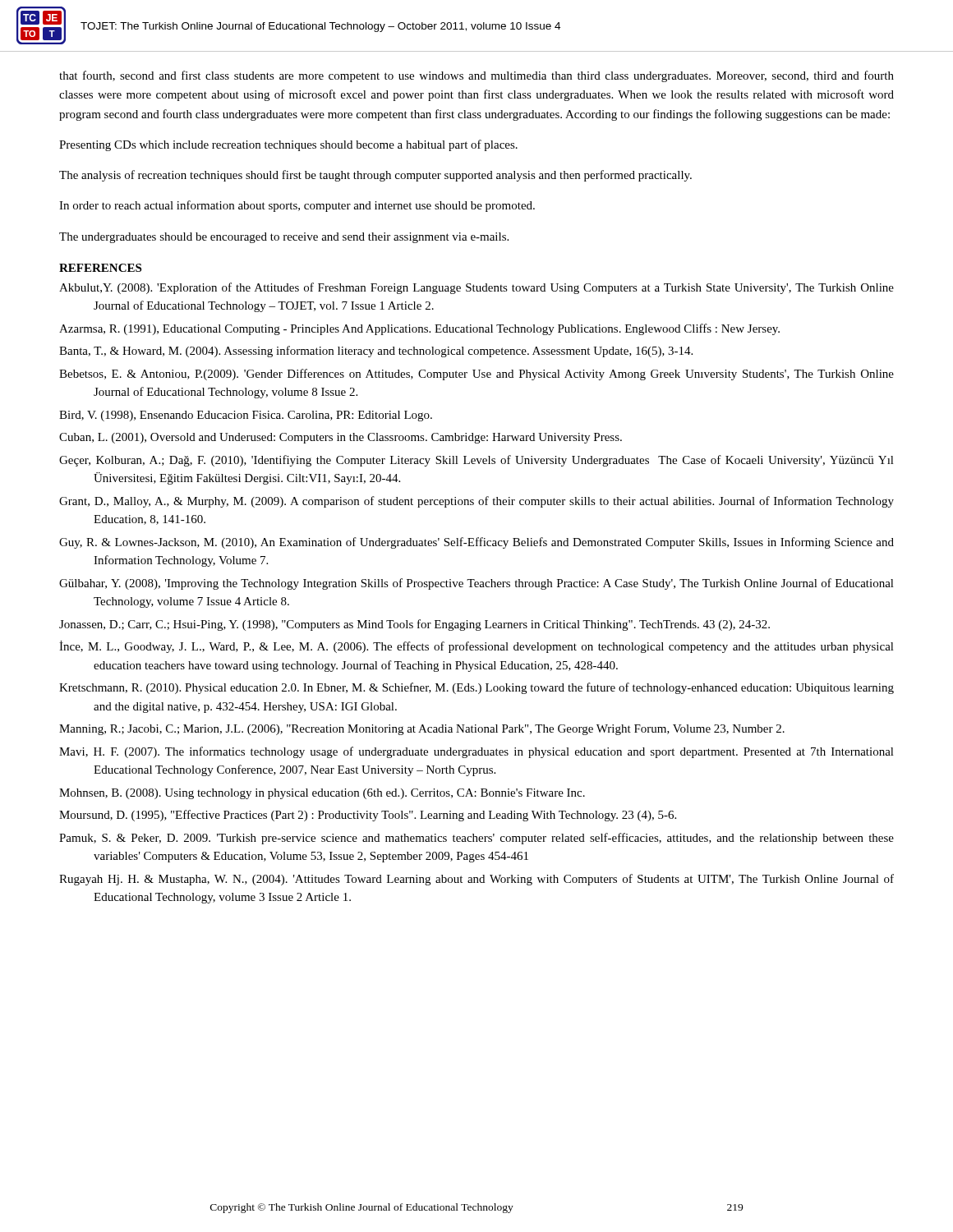Find the list item with the text "Akbulut,Y. (2008). 'Exploration"
Screen dimensions: 1232x953
476,296
